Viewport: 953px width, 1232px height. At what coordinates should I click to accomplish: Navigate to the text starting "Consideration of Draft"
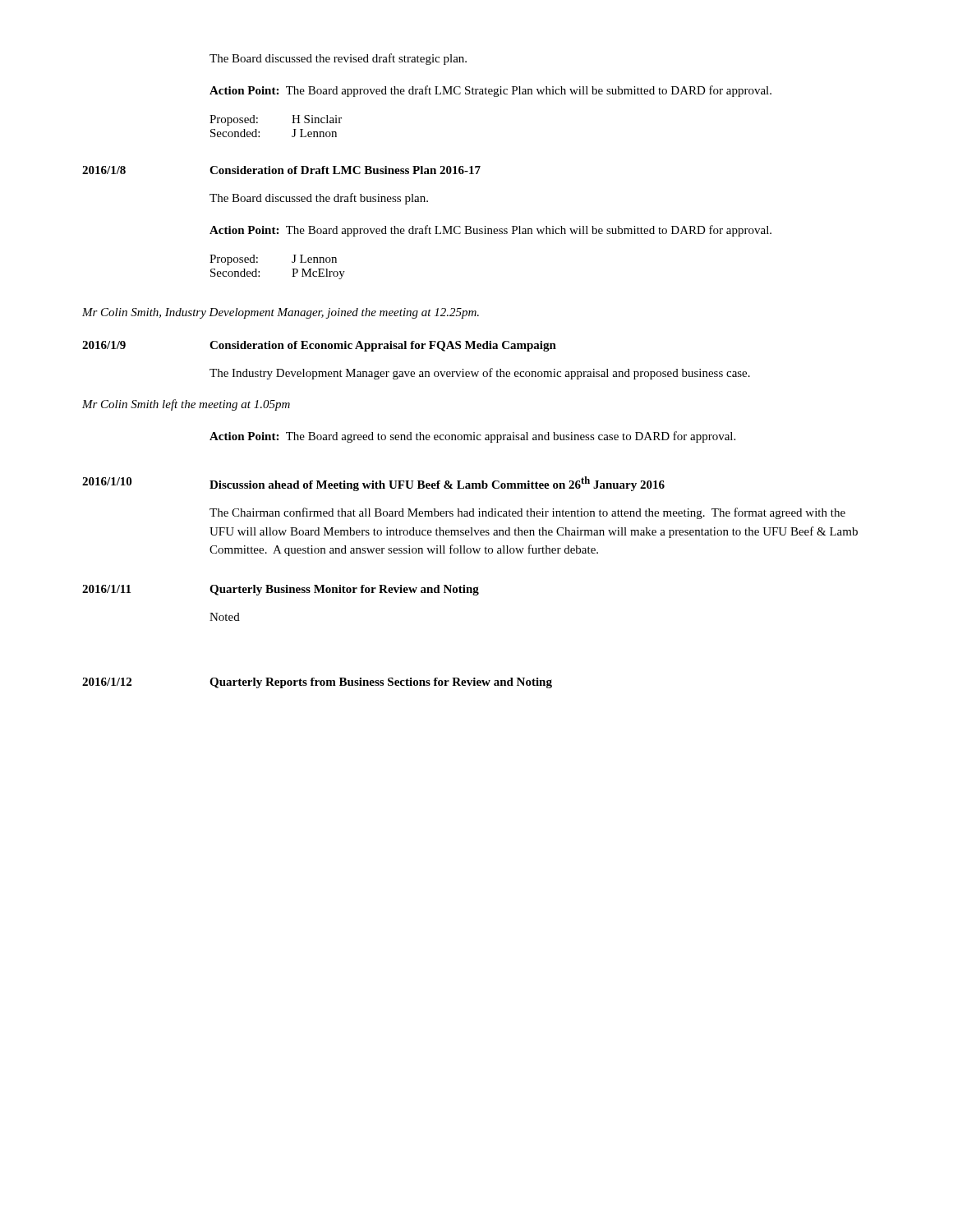tap(345, 170)
